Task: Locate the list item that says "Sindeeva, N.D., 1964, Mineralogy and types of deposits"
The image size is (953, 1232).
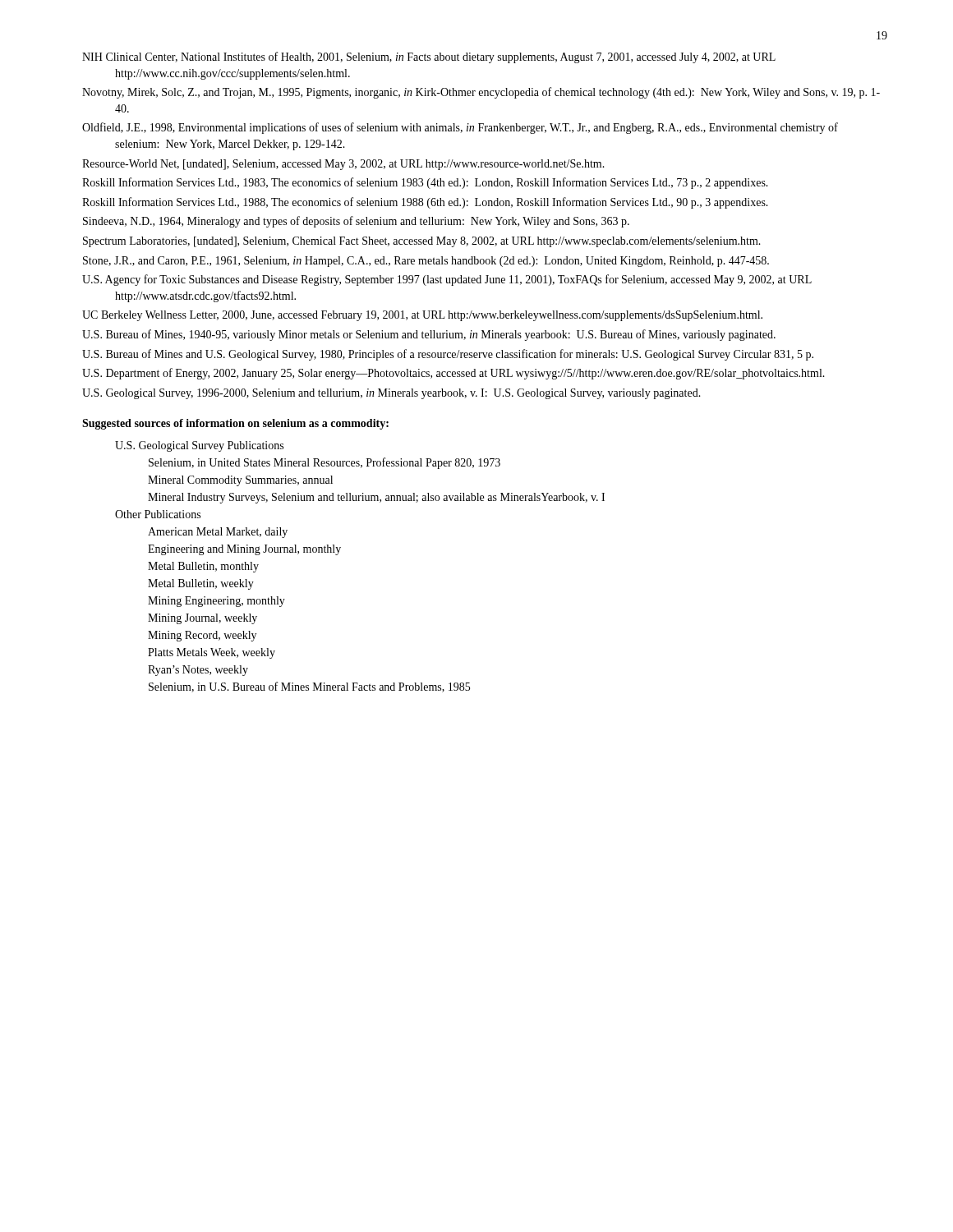Action: point(356,222)
